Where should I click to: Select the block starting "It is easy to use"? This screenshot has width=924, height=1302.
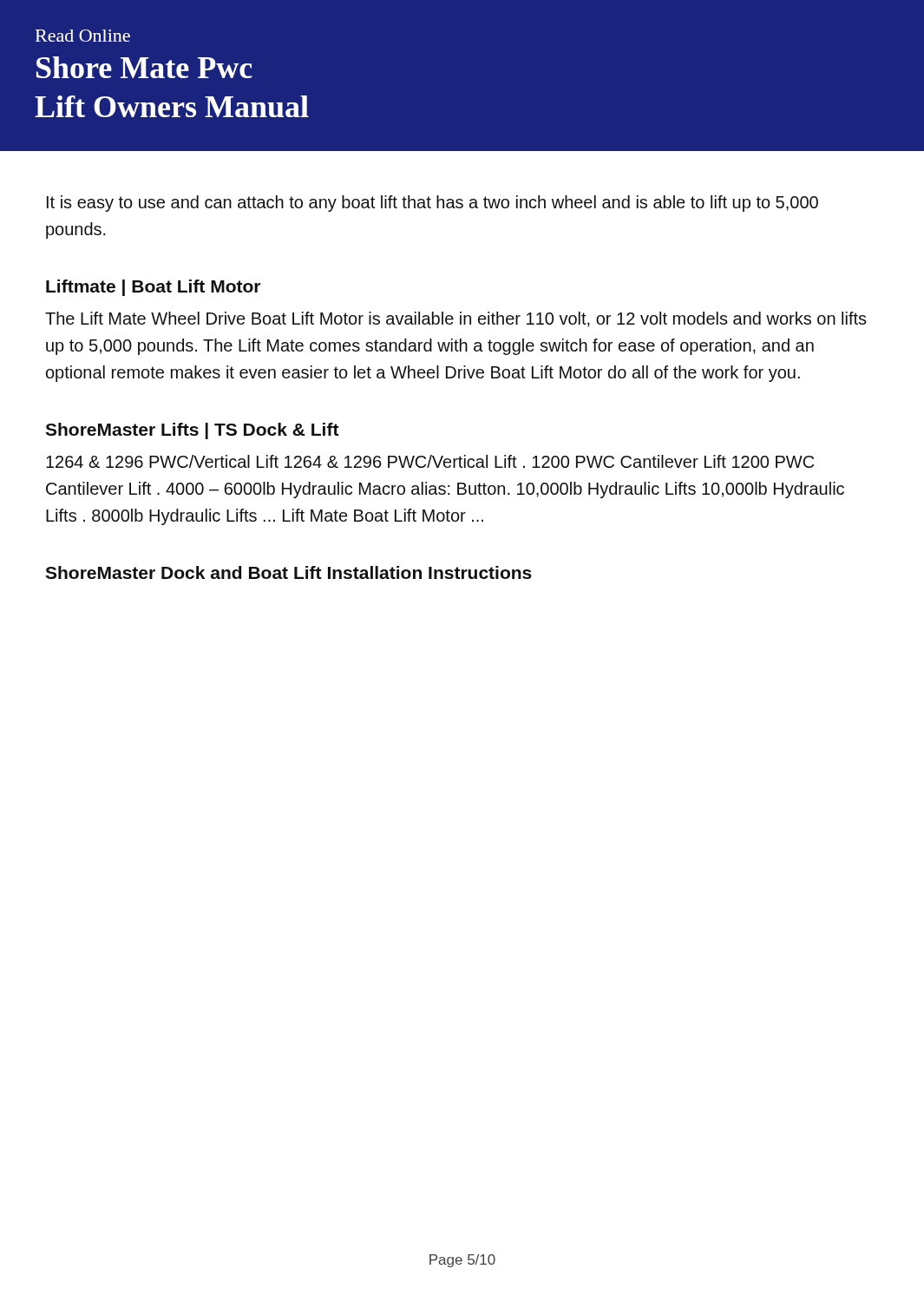coord(432,216)
